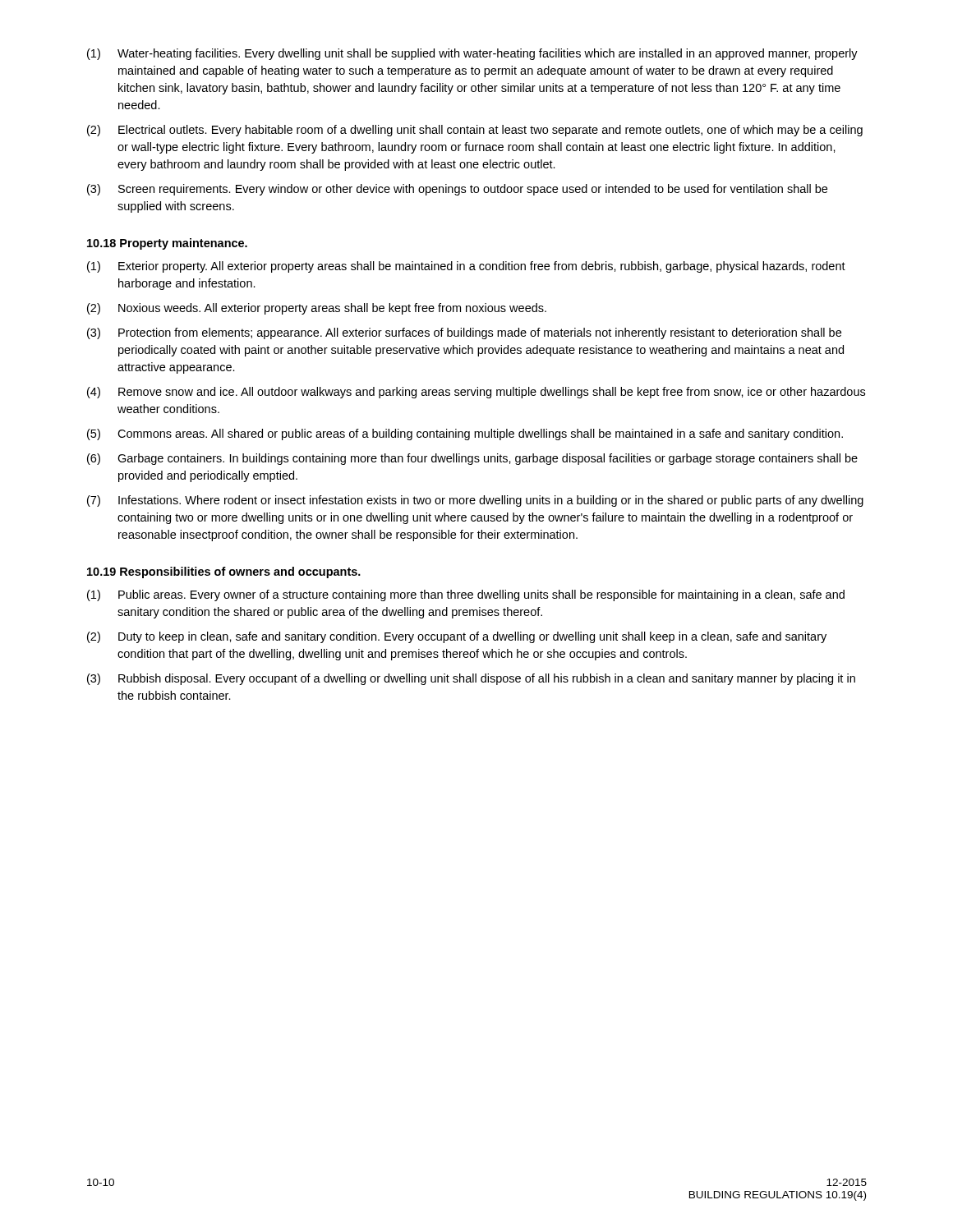Screen dimensions: 1232x953
Task: Point to "10.19 Responsibilities of owners and occupants."
Action: (224, 572)
